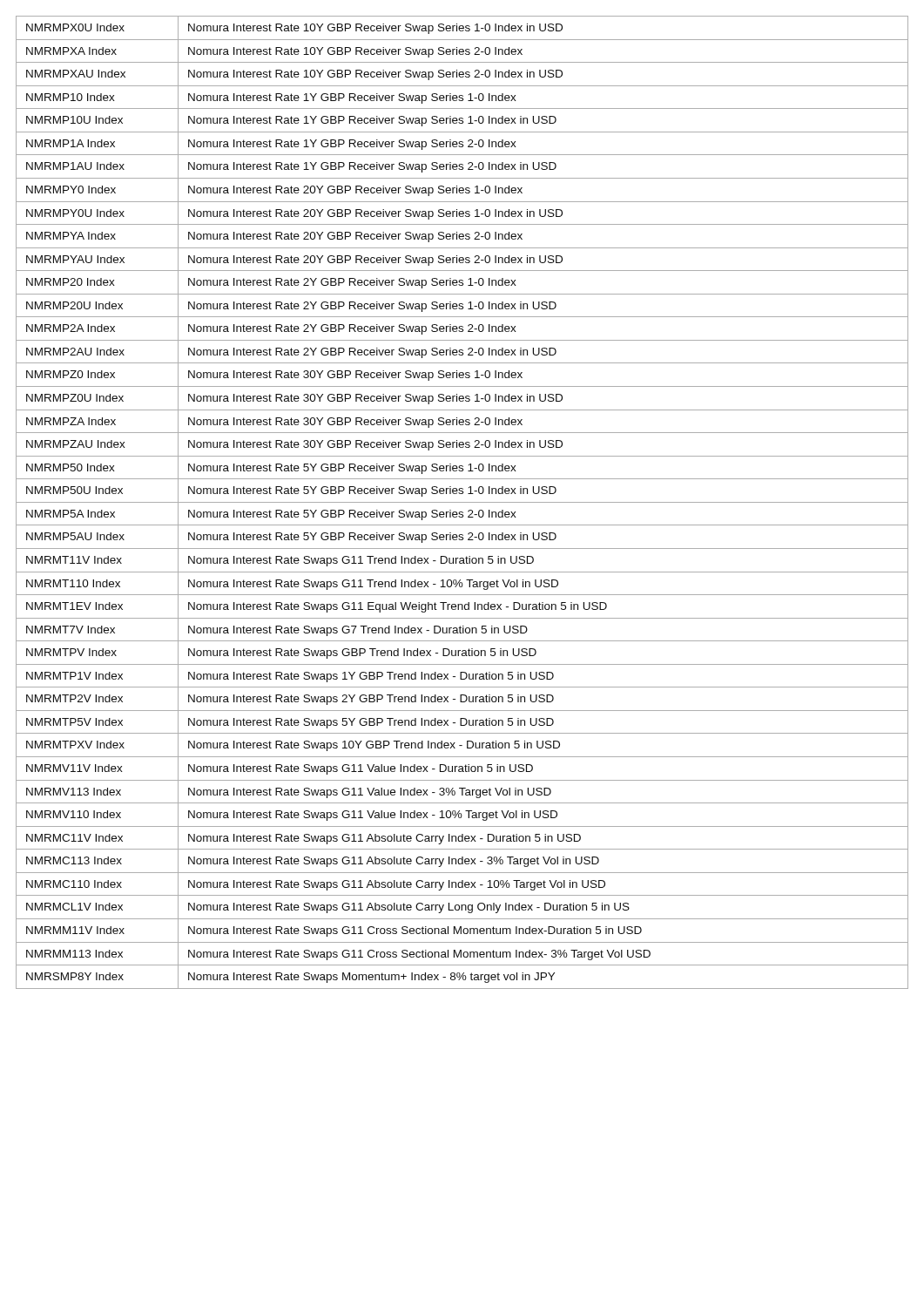
Task: Click on the table containing "Nomura Interest Rate"
Action: [x=462, y=502]
